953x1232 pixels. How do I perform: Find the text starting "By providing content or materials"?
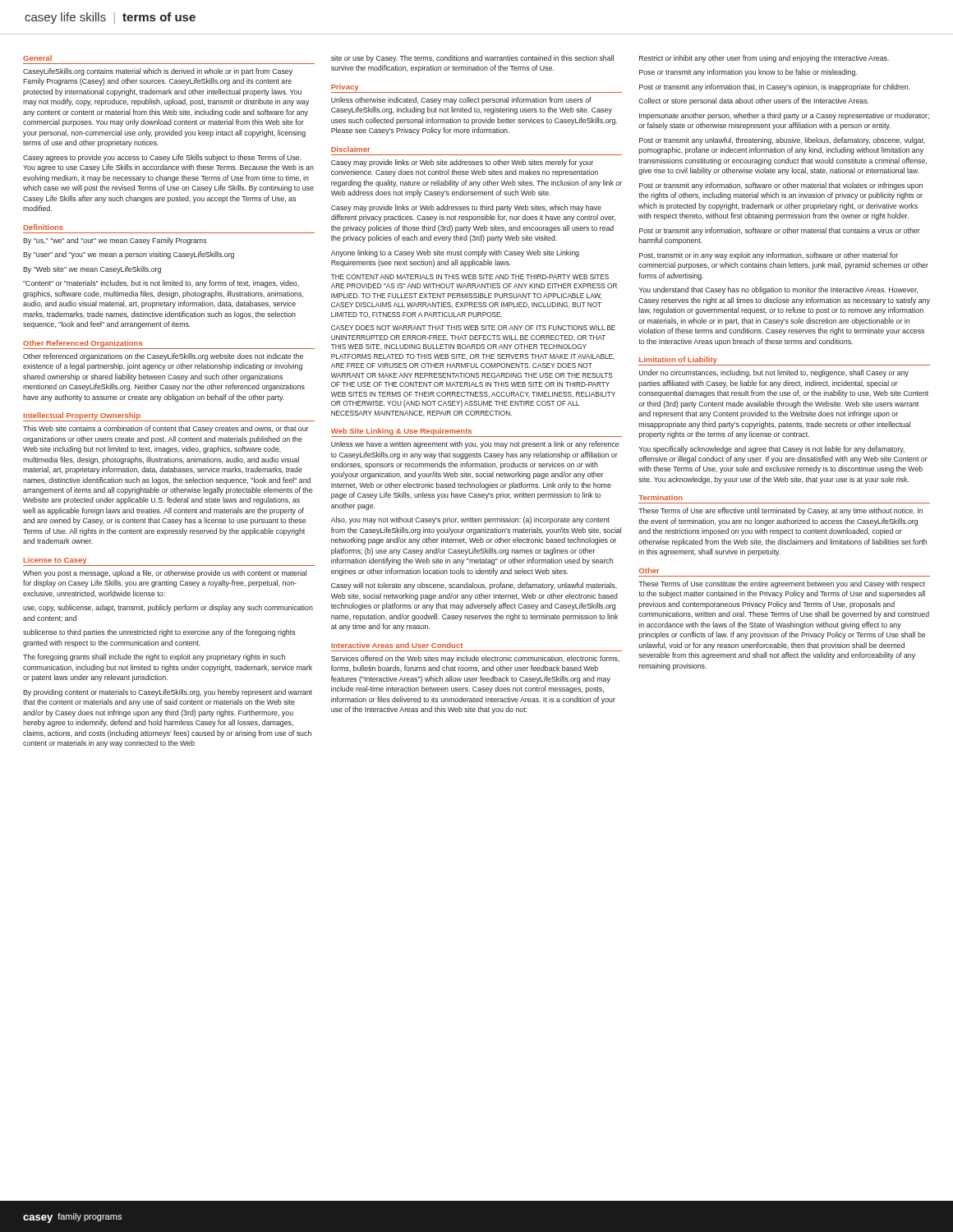click(168, 718)
